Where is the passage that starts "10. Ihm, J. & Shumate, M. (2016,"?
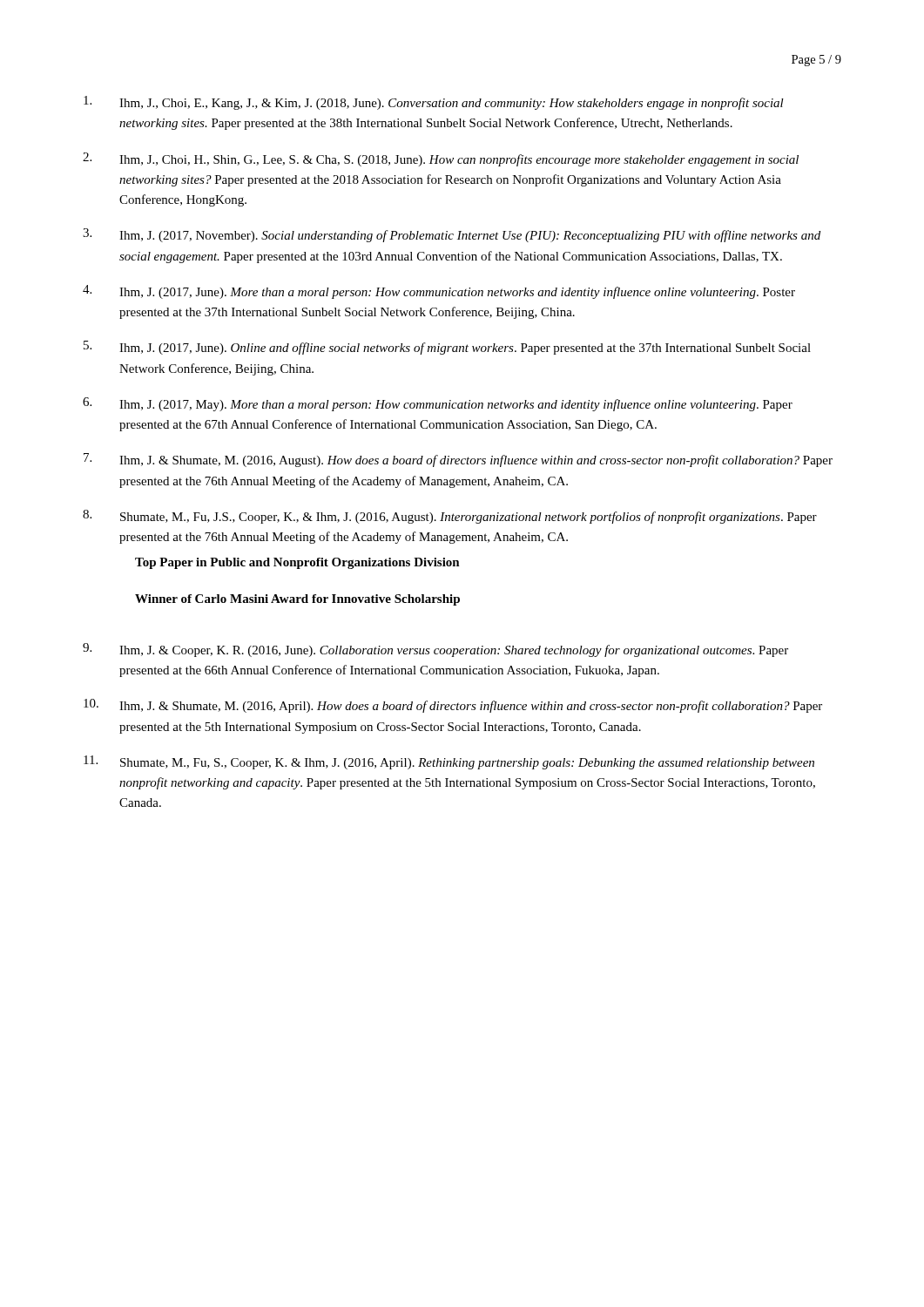The height and width of the screenshot is (1307, 924). click(x=462, y=717)
